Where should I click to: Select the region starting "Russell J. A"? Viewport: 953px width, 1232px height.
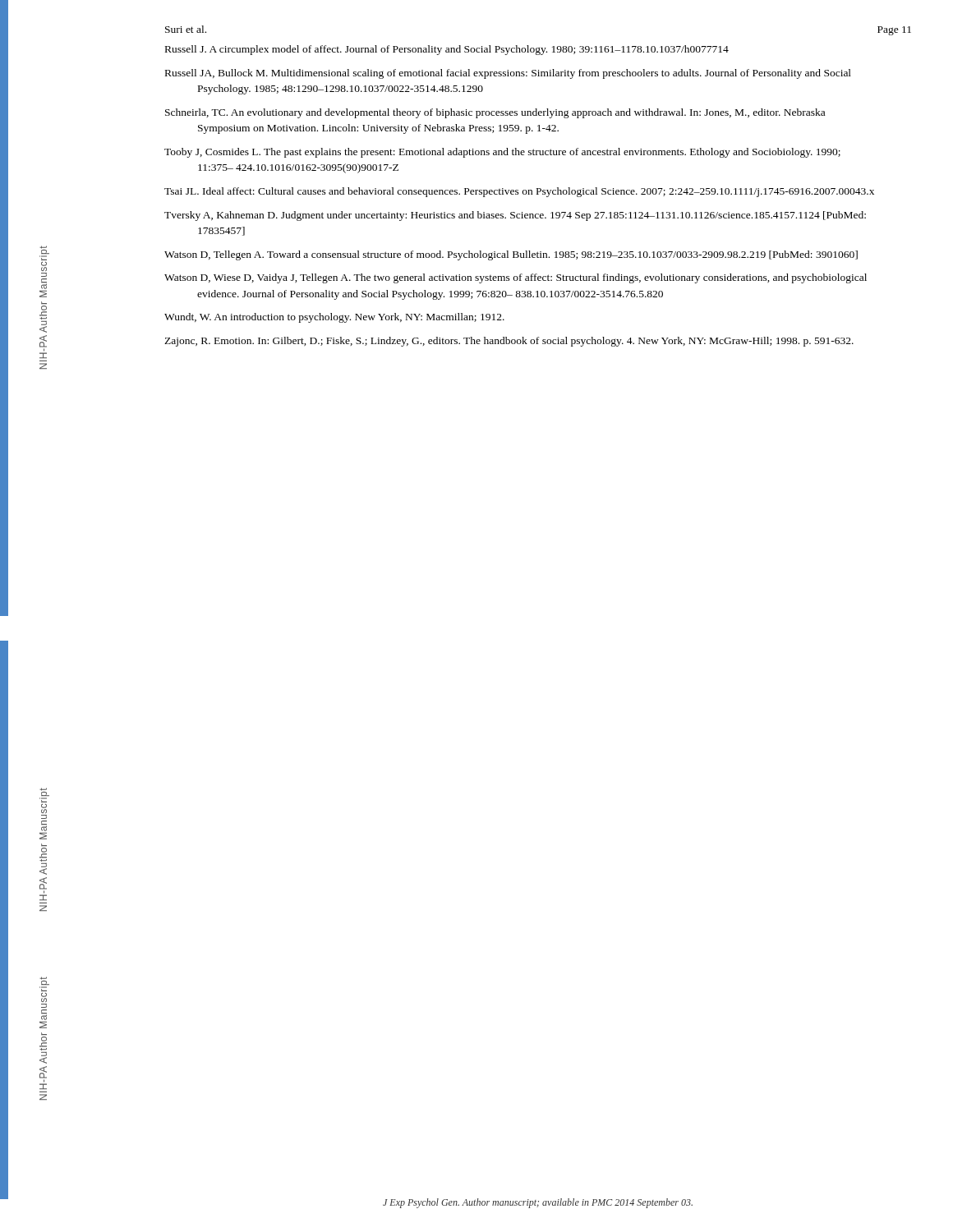(x=446, y=49)
